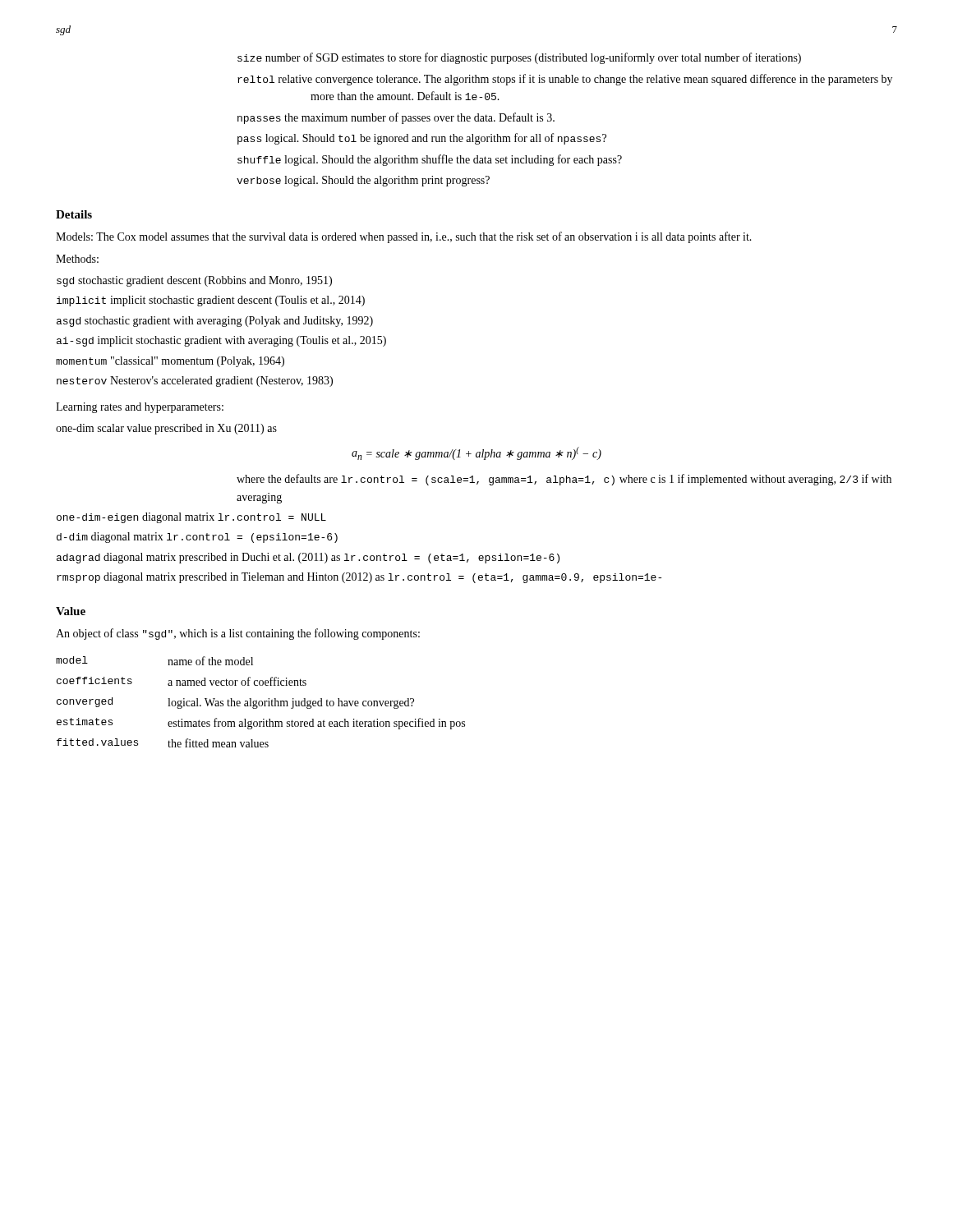Locate the text "one-dim-eigen diagonal matrix lr.control = NULL"

click(x=191, y=517)
